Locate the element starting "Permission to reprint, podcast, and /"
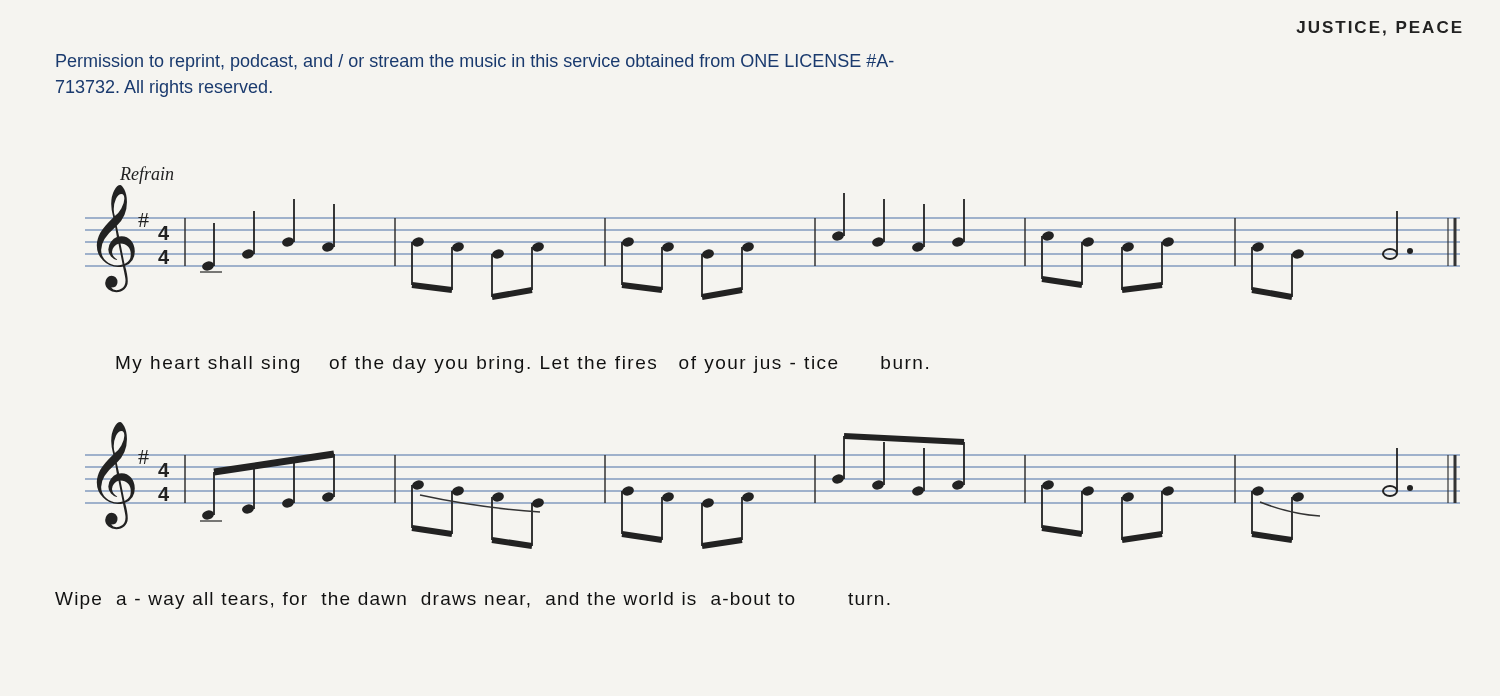This screenshot has width=1500, height=696. [475, 74]
